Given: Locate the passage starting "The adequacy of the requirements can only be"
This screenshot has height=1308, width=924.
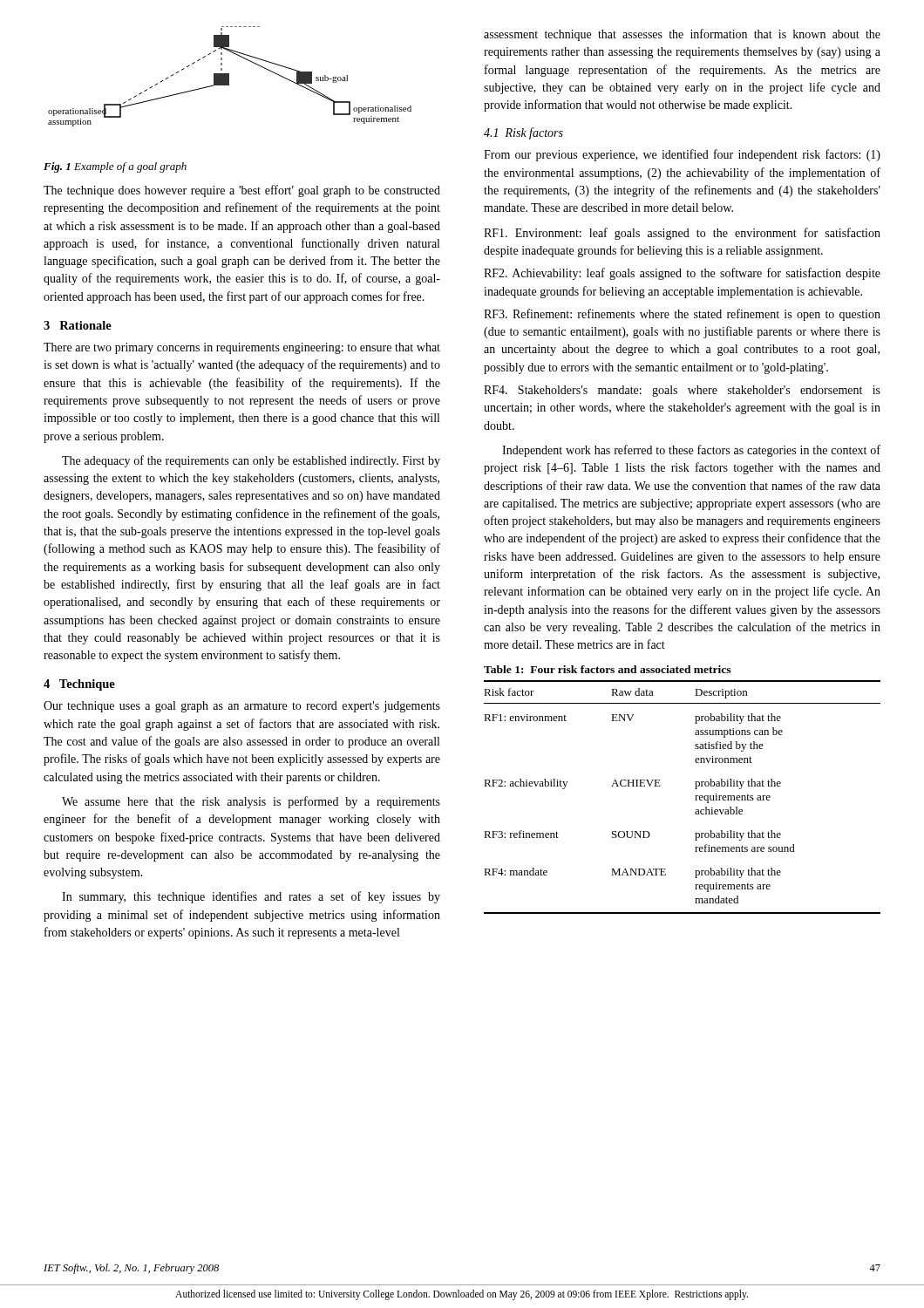Looking at the screenshot, I should click(x=242, y=559).
